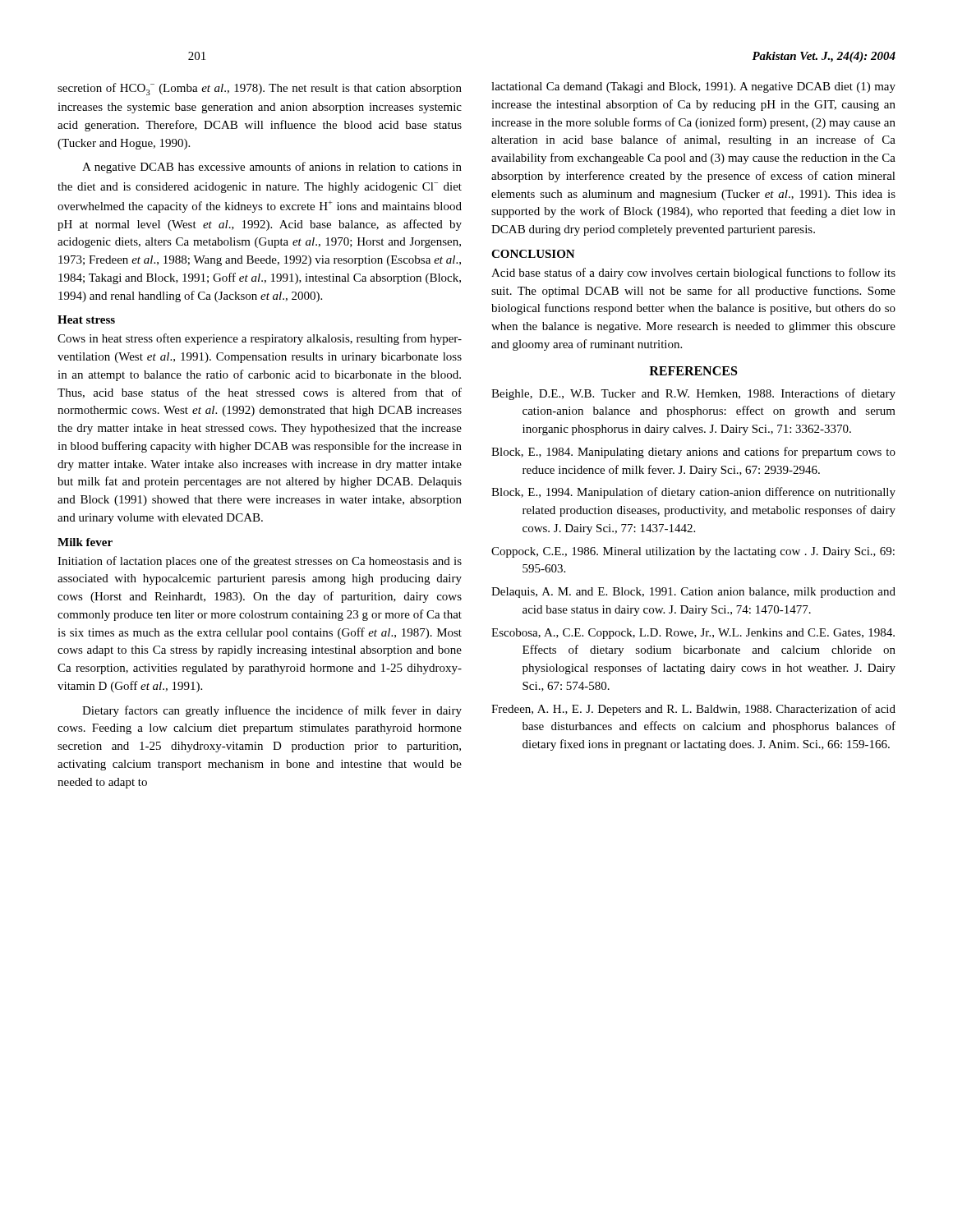Viewport: 953px width, 1232px height.
Task: Click the passage that begins "Initiation of lactation places one of the greatest"
Action: 260,672
